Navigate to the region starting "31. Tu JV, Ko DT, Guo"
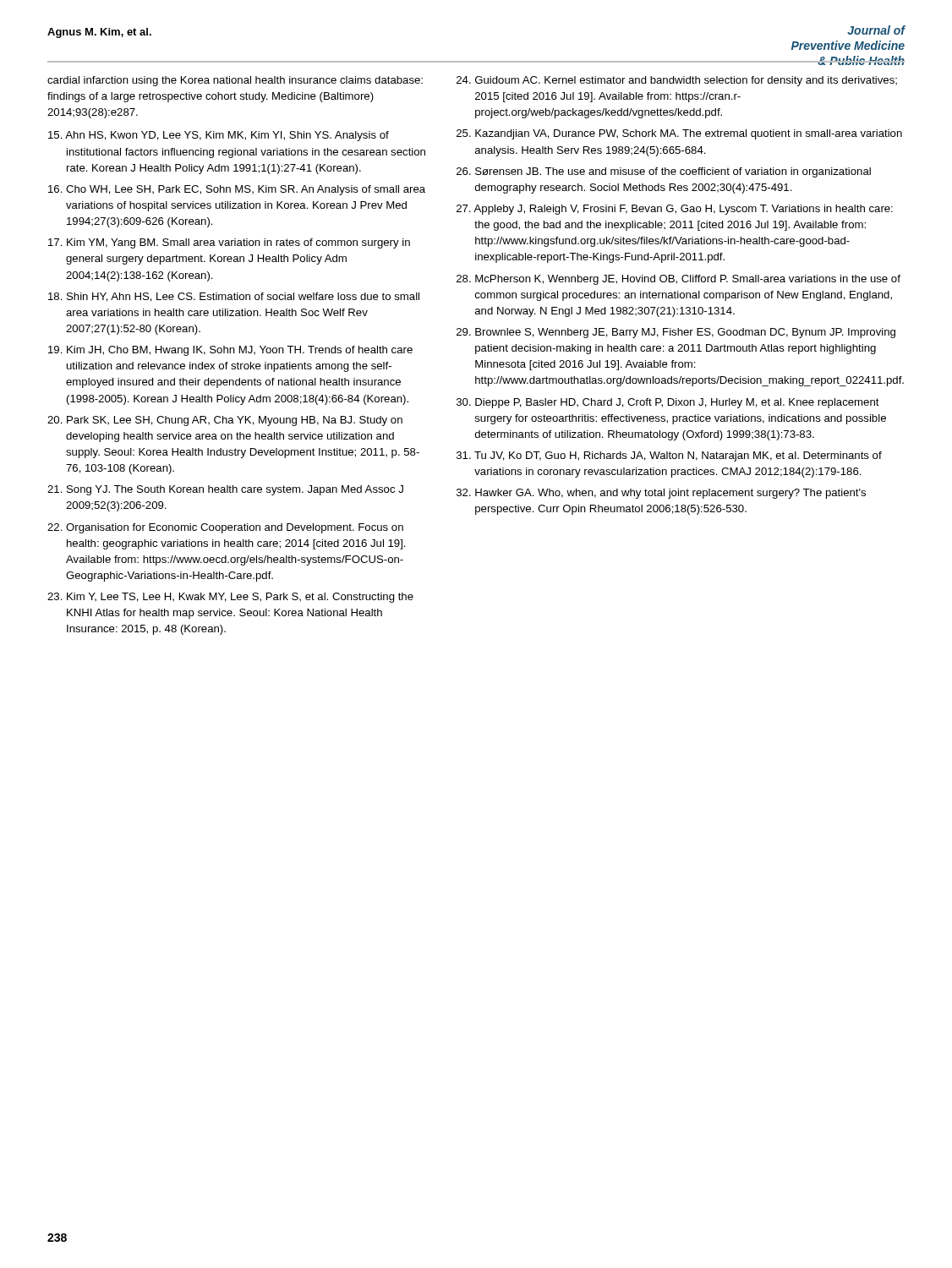The height and width of the screenshot is (1268, 952). (x=680, y=463)
